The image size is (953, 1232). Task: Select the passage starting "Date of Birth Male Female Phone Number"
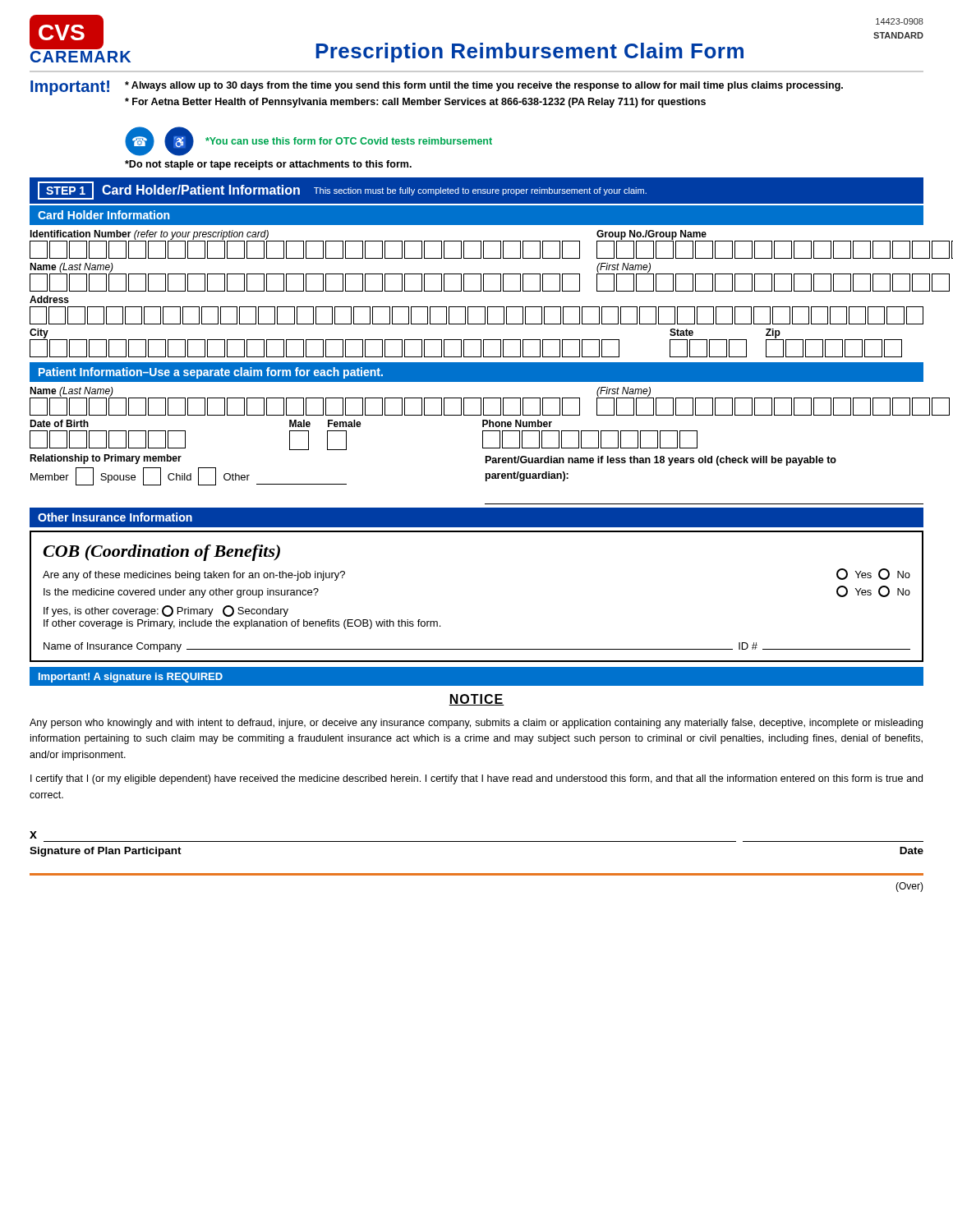[x=476, y=434]
